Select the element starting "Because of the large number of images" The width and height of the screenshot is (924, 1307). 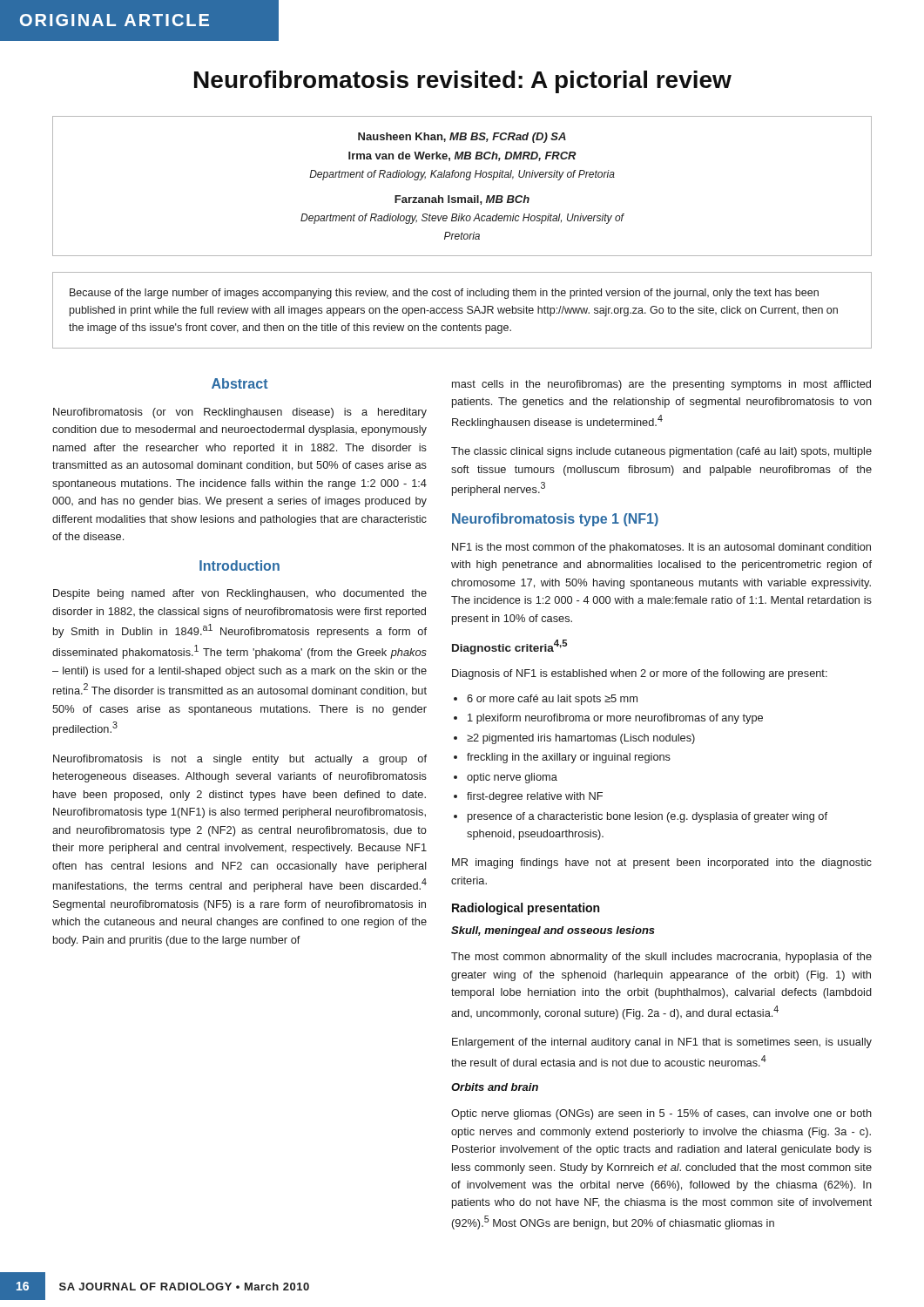tap(462, 310)
